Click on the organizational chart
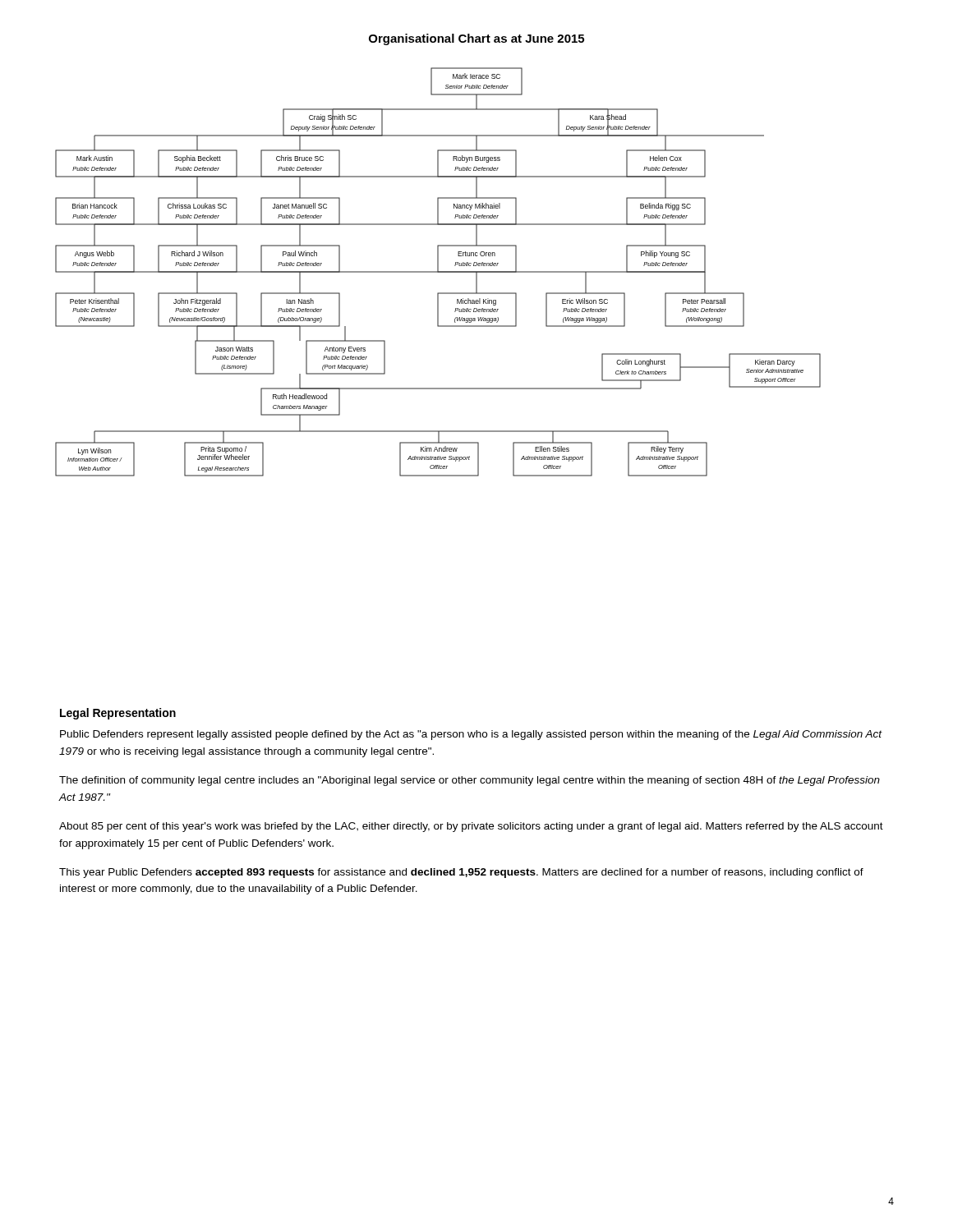 [476, 274]
